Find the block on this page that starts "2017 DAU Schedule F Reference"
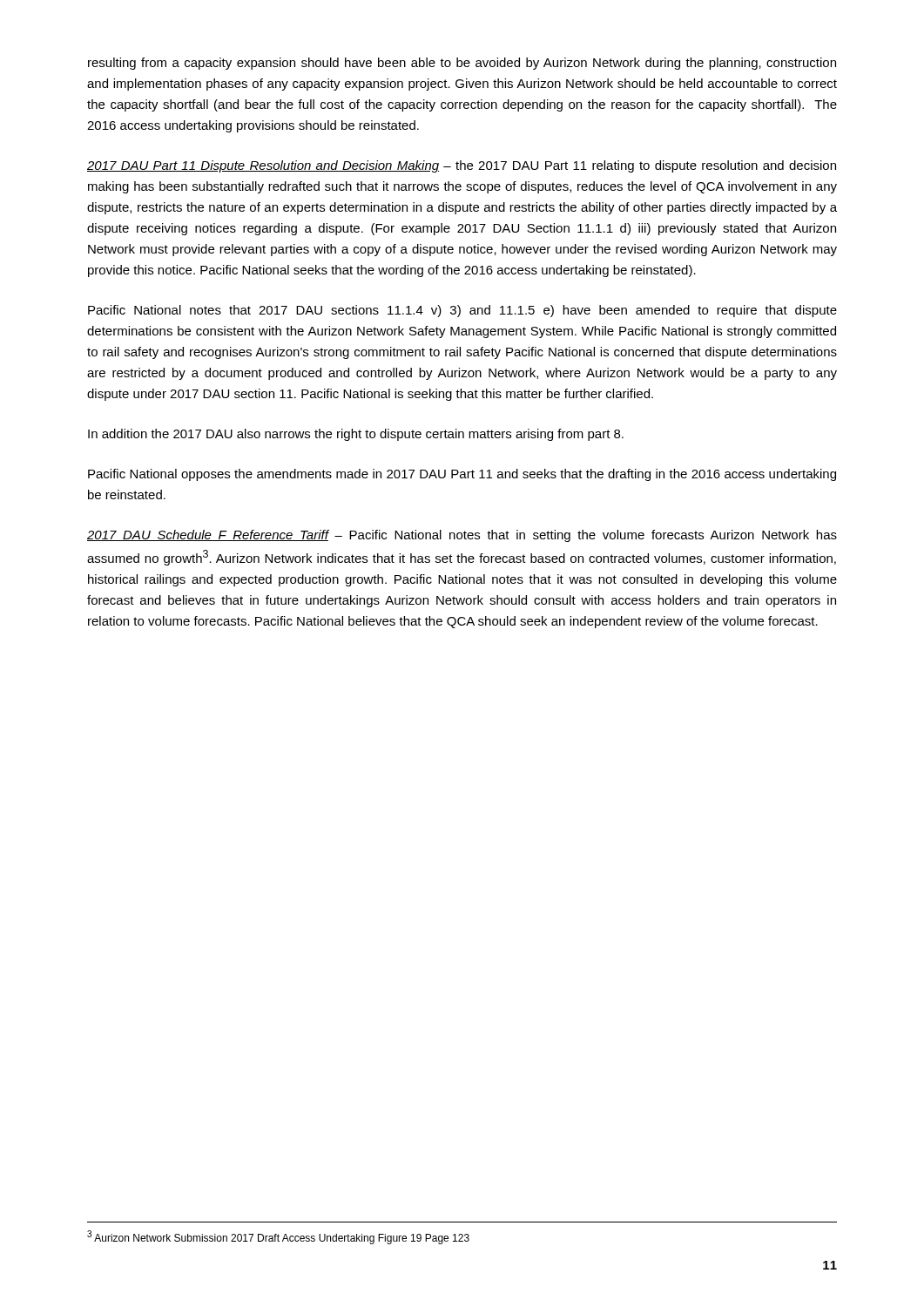Screen dimensions: 1307x924 pyautogui.click(x=462, y=578)
